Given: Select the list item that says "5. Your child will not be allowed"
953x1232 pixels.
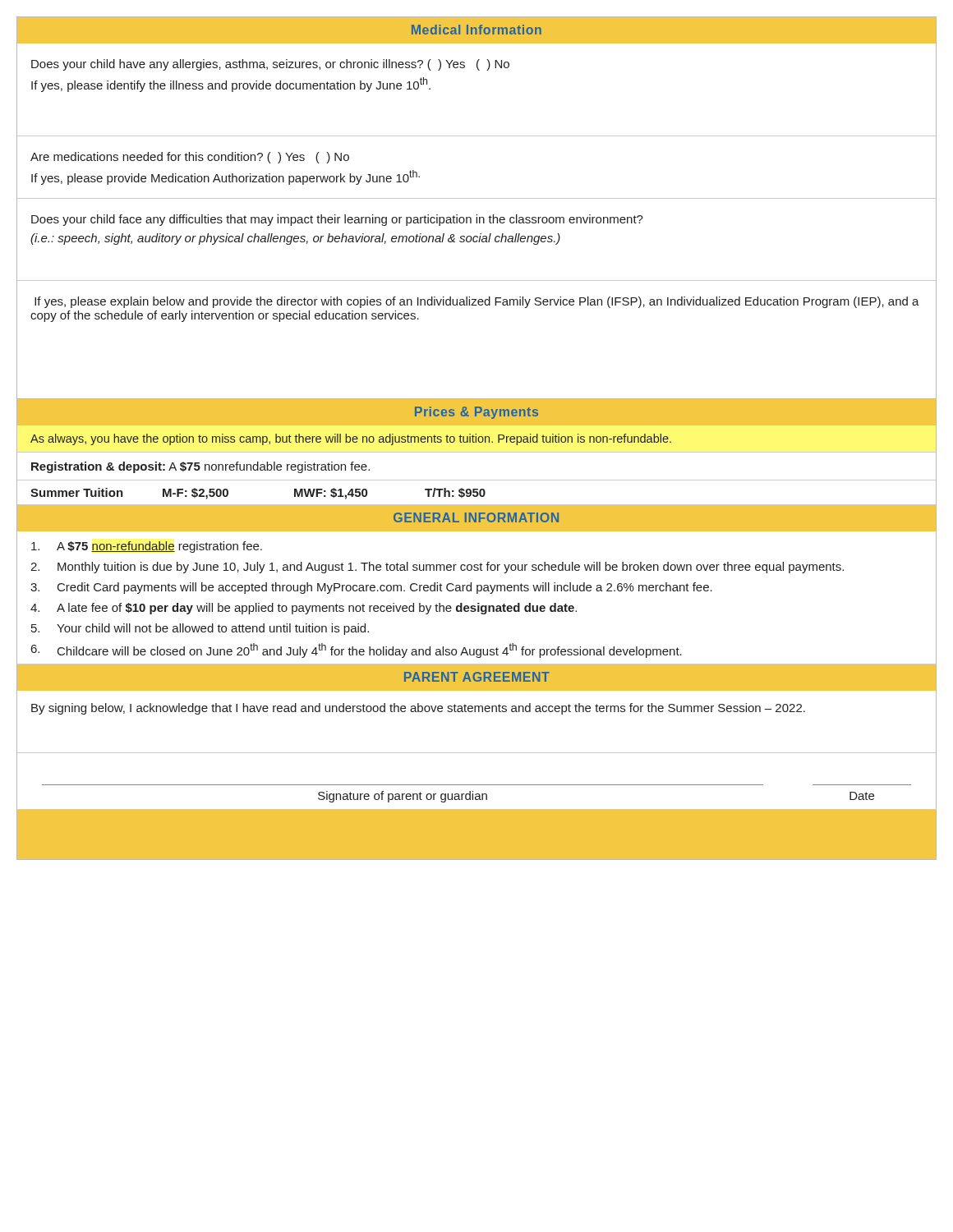Looking at the screenshot, I should (200, 629).
